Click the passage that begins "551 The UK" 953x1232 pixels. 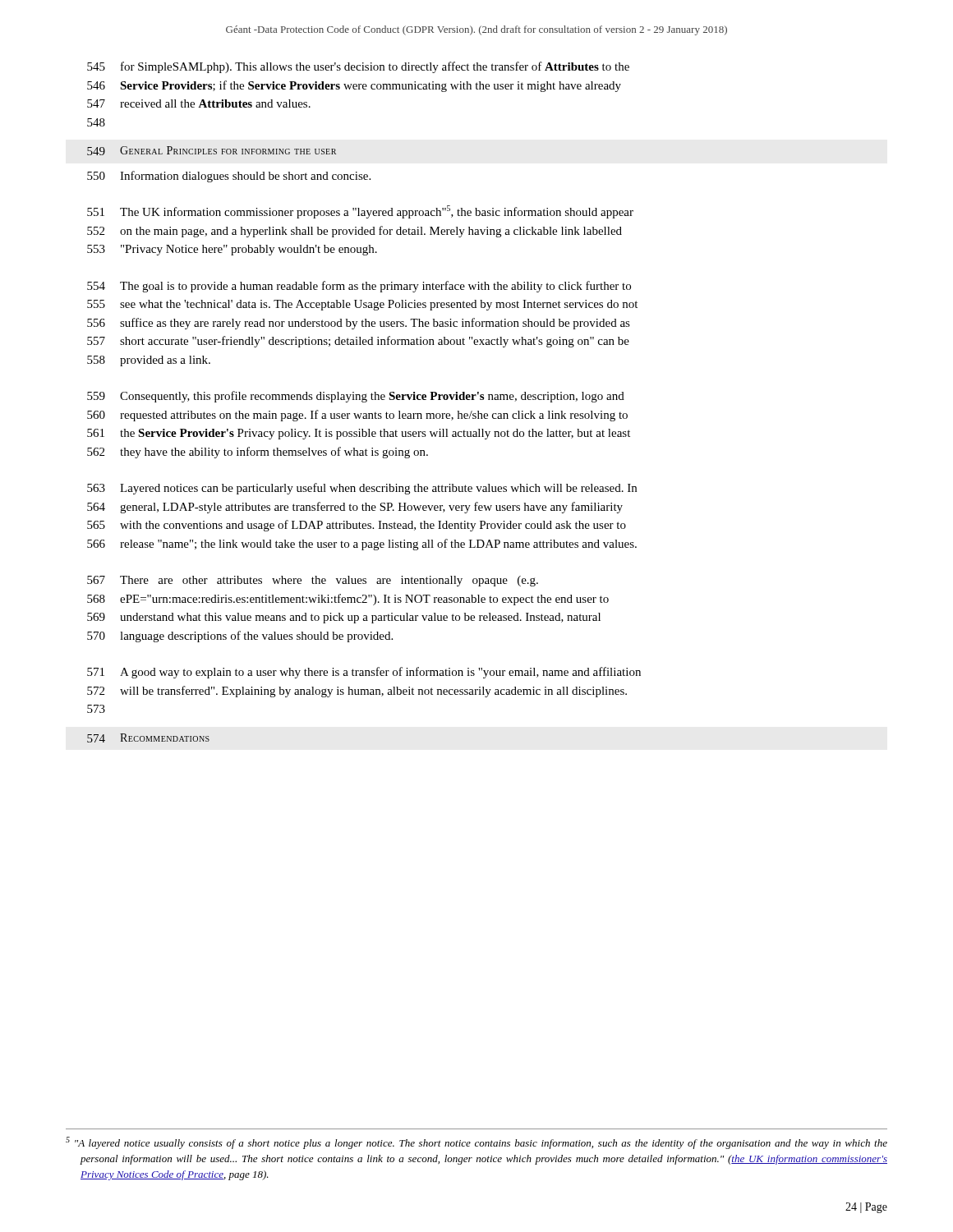coord(476,231)
